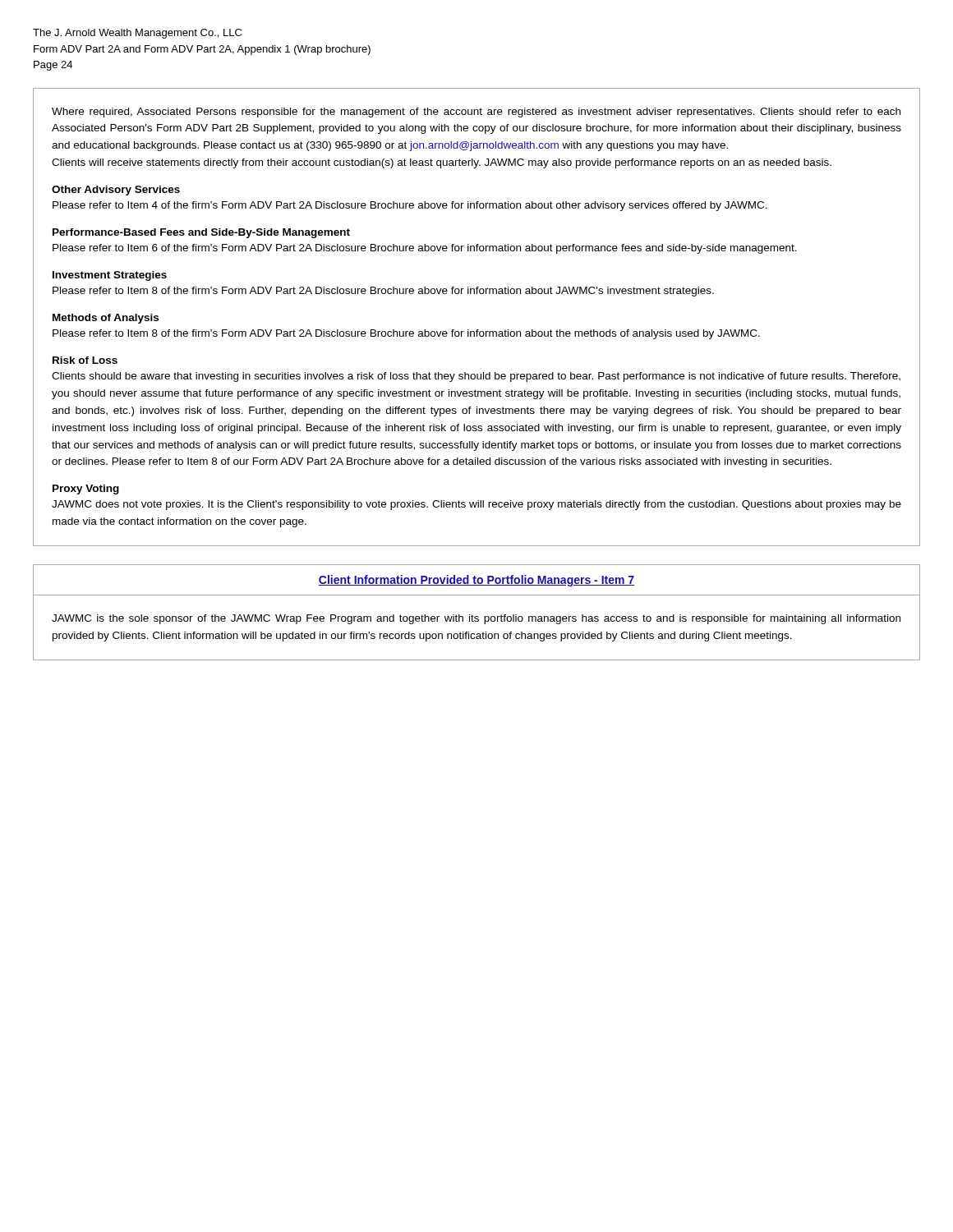This screenshot has height=1232, width=953.
Task: Click on the text block that says "Please refer to Item 6 of the"
Action: (476, 248)
